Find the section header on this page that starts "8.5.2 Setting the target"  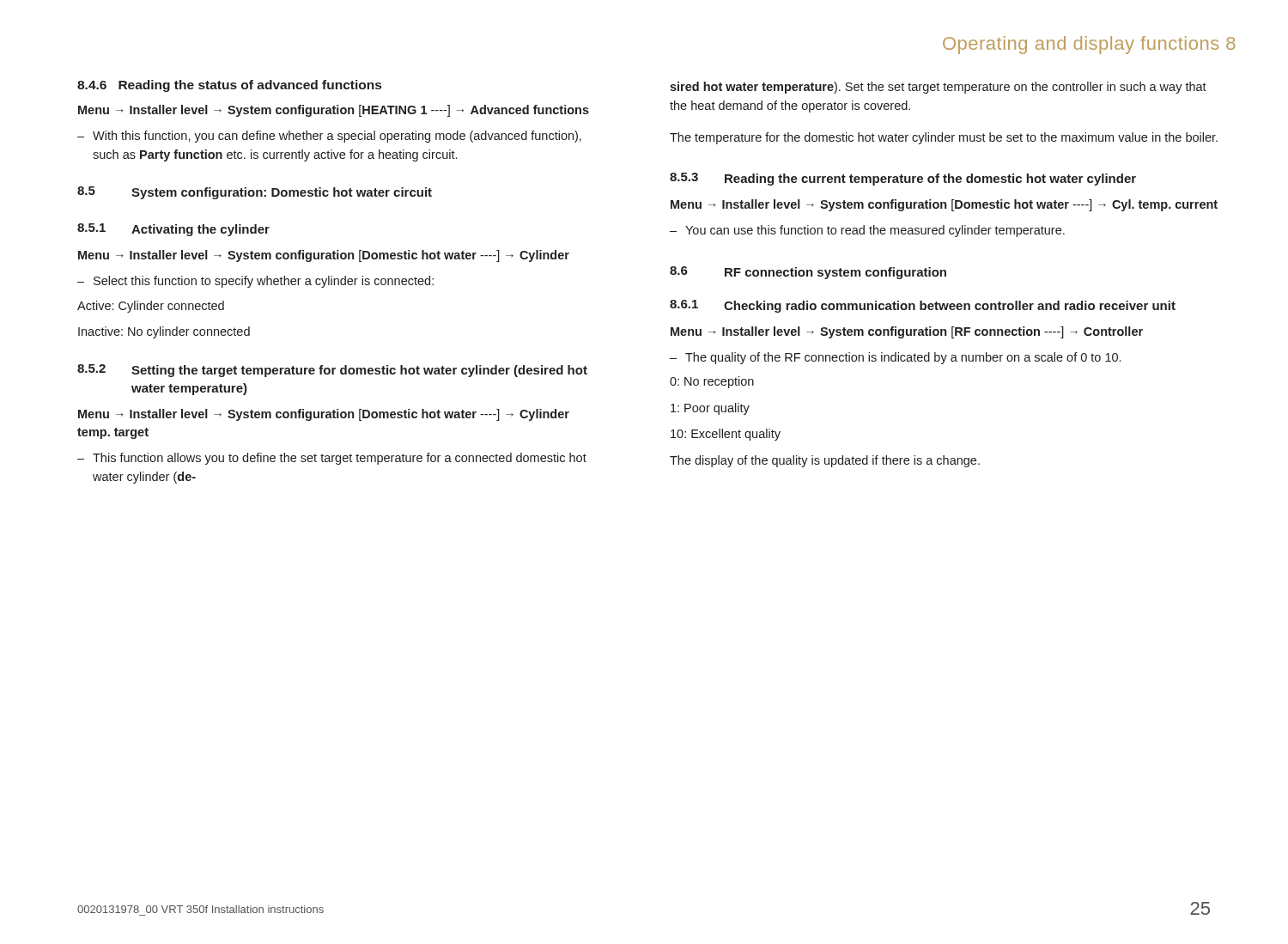[339, 379]
